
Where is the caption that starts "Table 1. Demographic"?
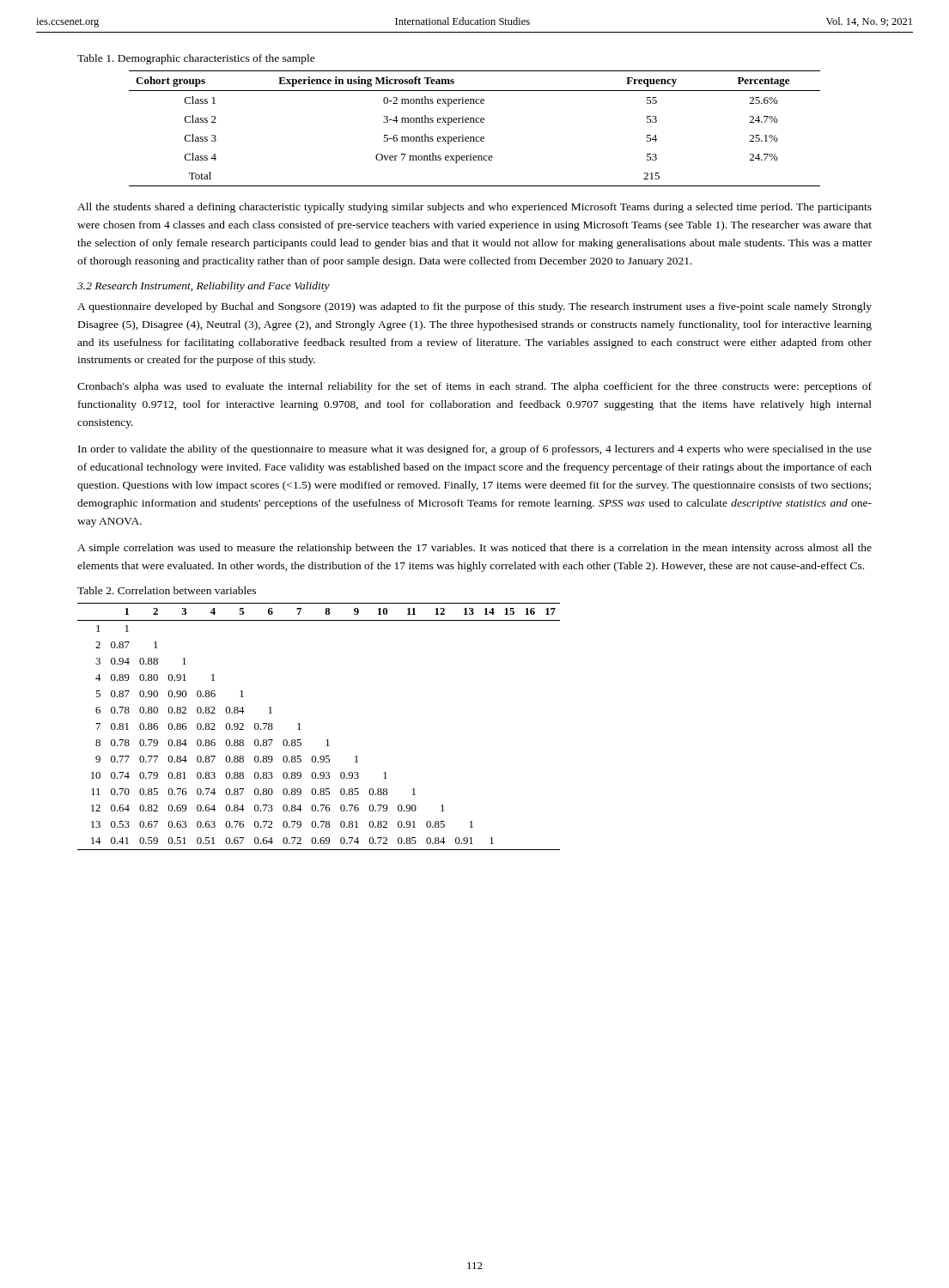pos(196,58)
